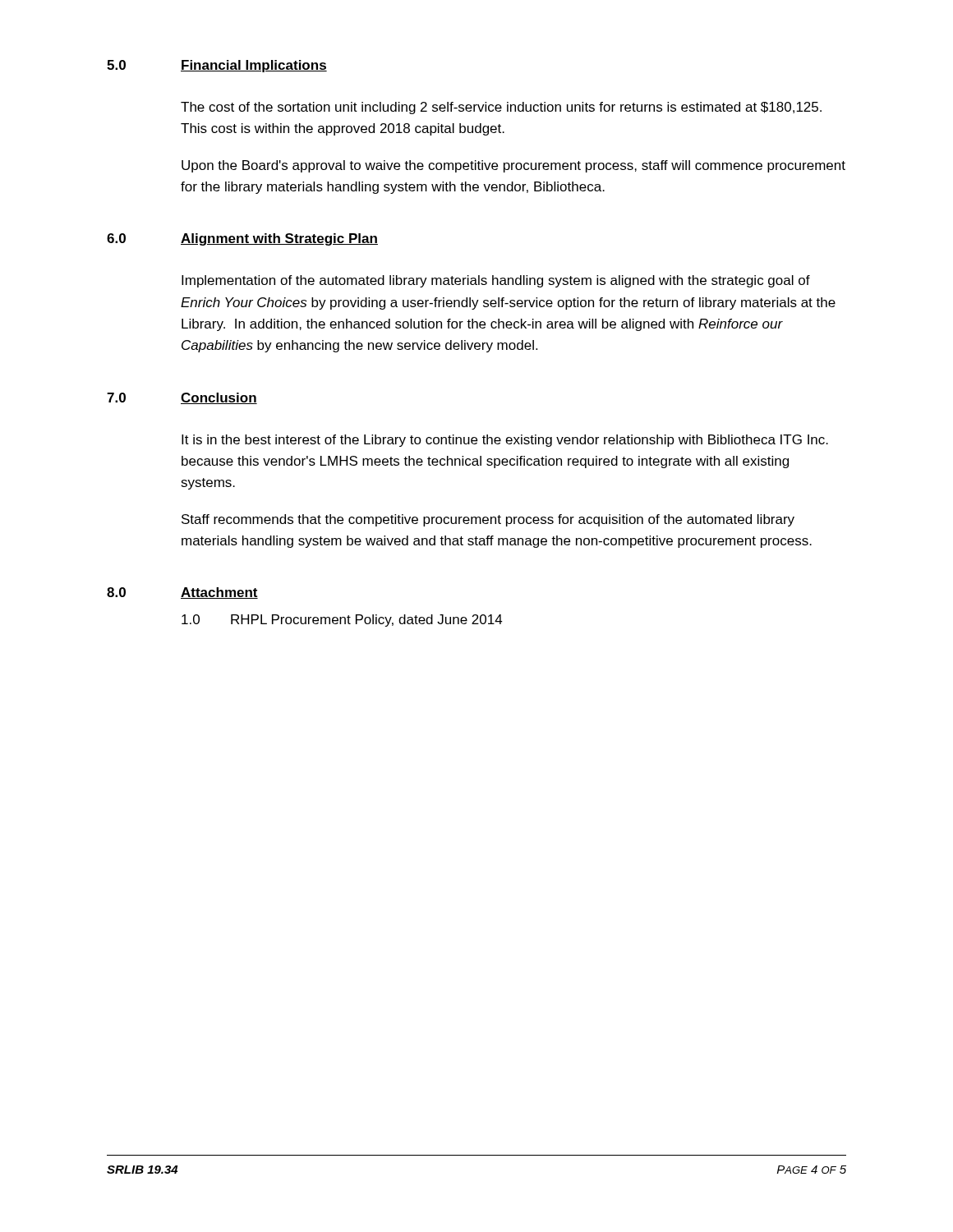Screen dimensions: 1232x953
Task: Navigate to the passage starting "The cost of"
Action: point(502,118)
